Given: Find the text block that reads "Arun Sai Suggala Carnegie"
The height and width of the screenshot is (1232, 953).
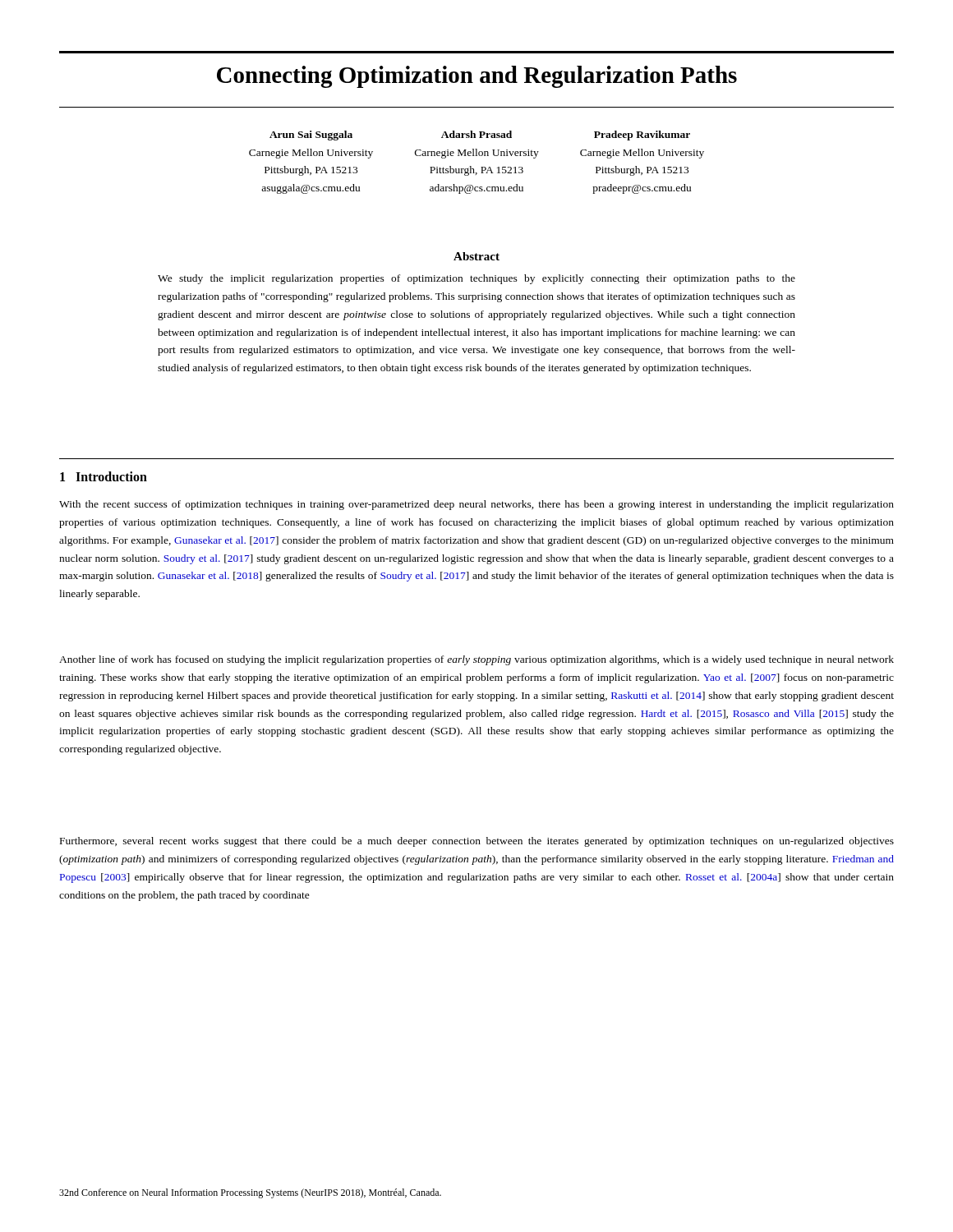Looking at the screenshot, I should click(476, 161).
